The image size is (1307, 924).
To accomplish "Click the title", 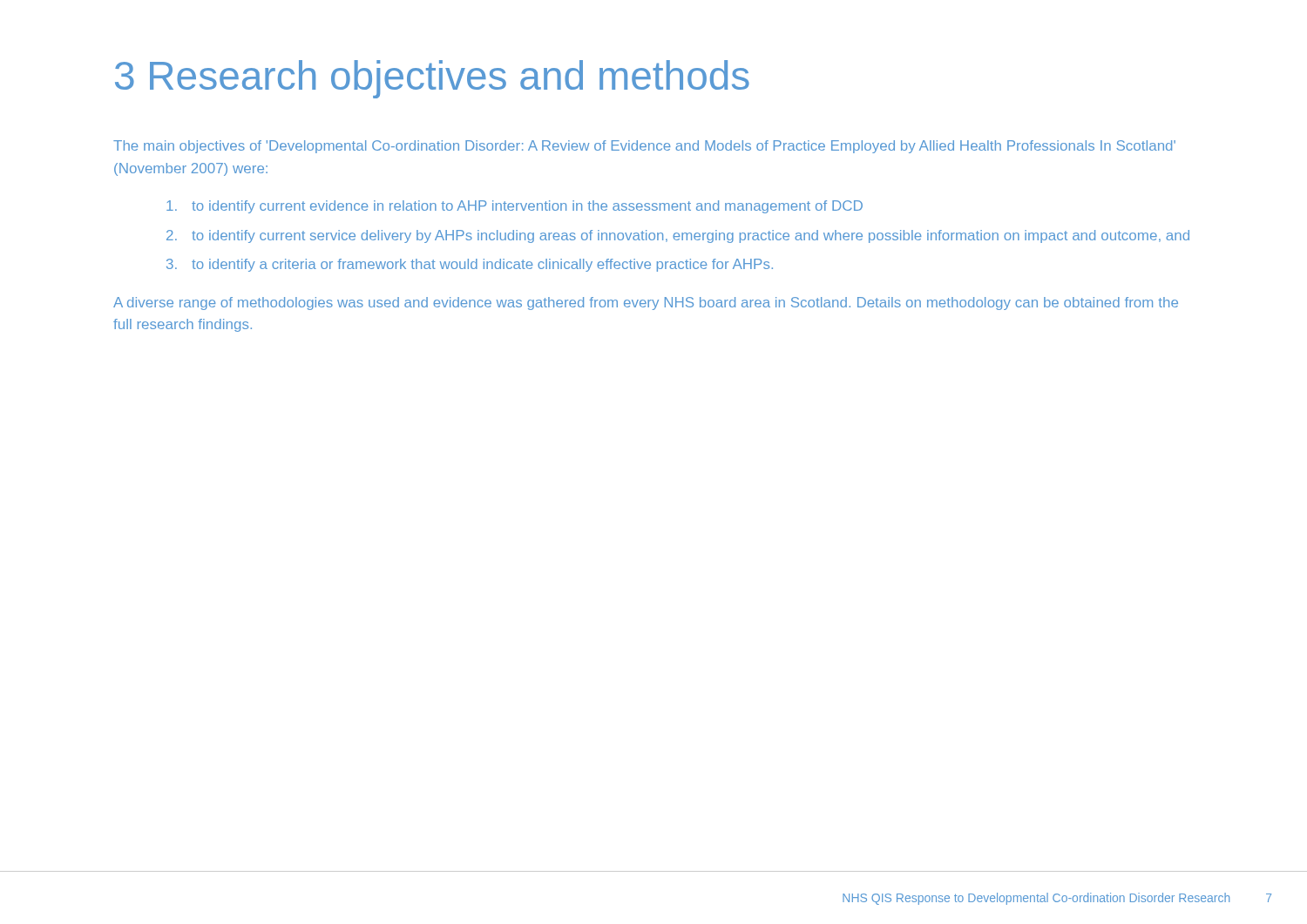I will [654, 76].
